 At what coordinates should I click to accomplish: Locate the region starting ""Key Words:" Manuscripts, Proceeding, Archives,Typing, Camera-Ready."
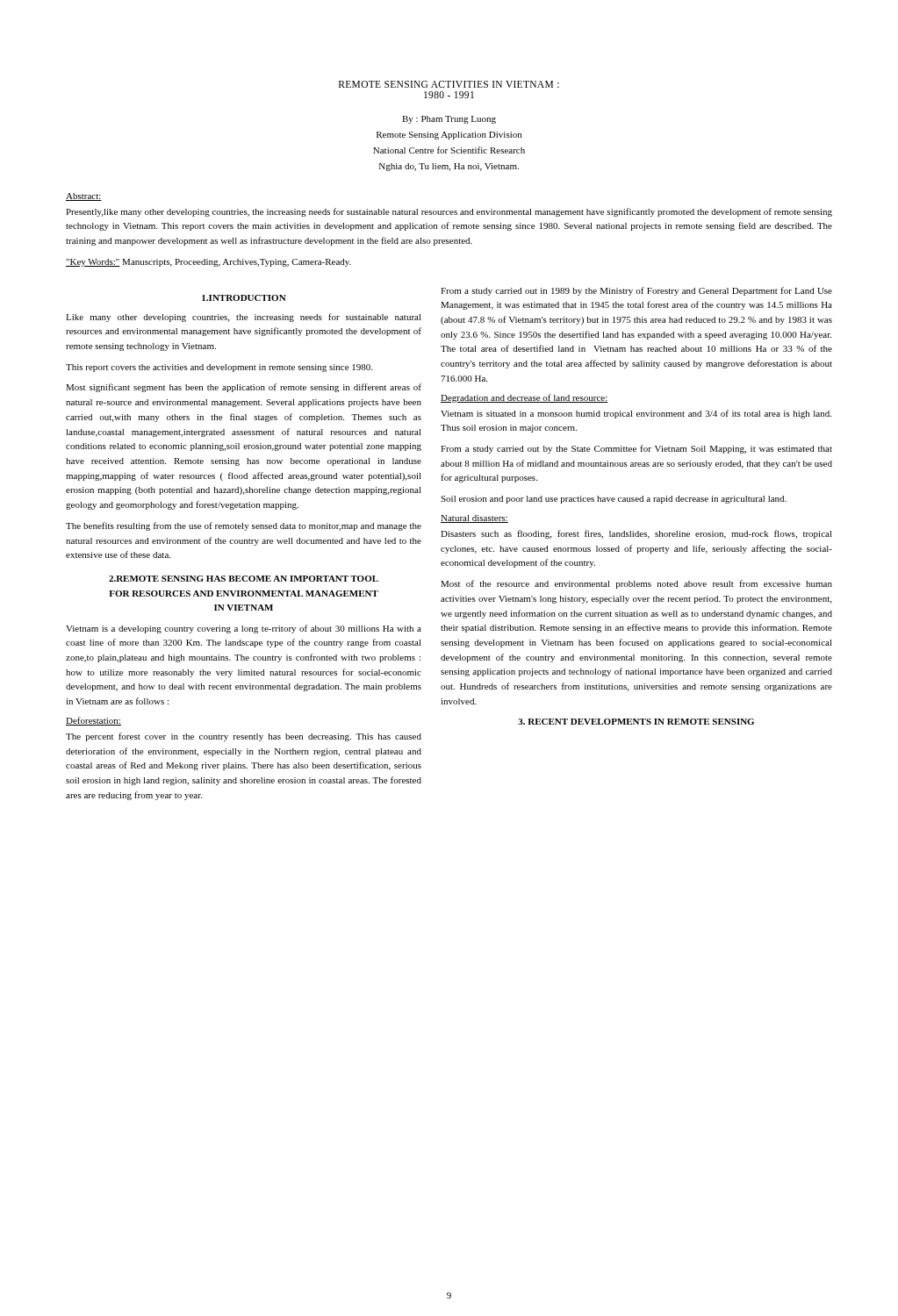click(x=209, y=261)
